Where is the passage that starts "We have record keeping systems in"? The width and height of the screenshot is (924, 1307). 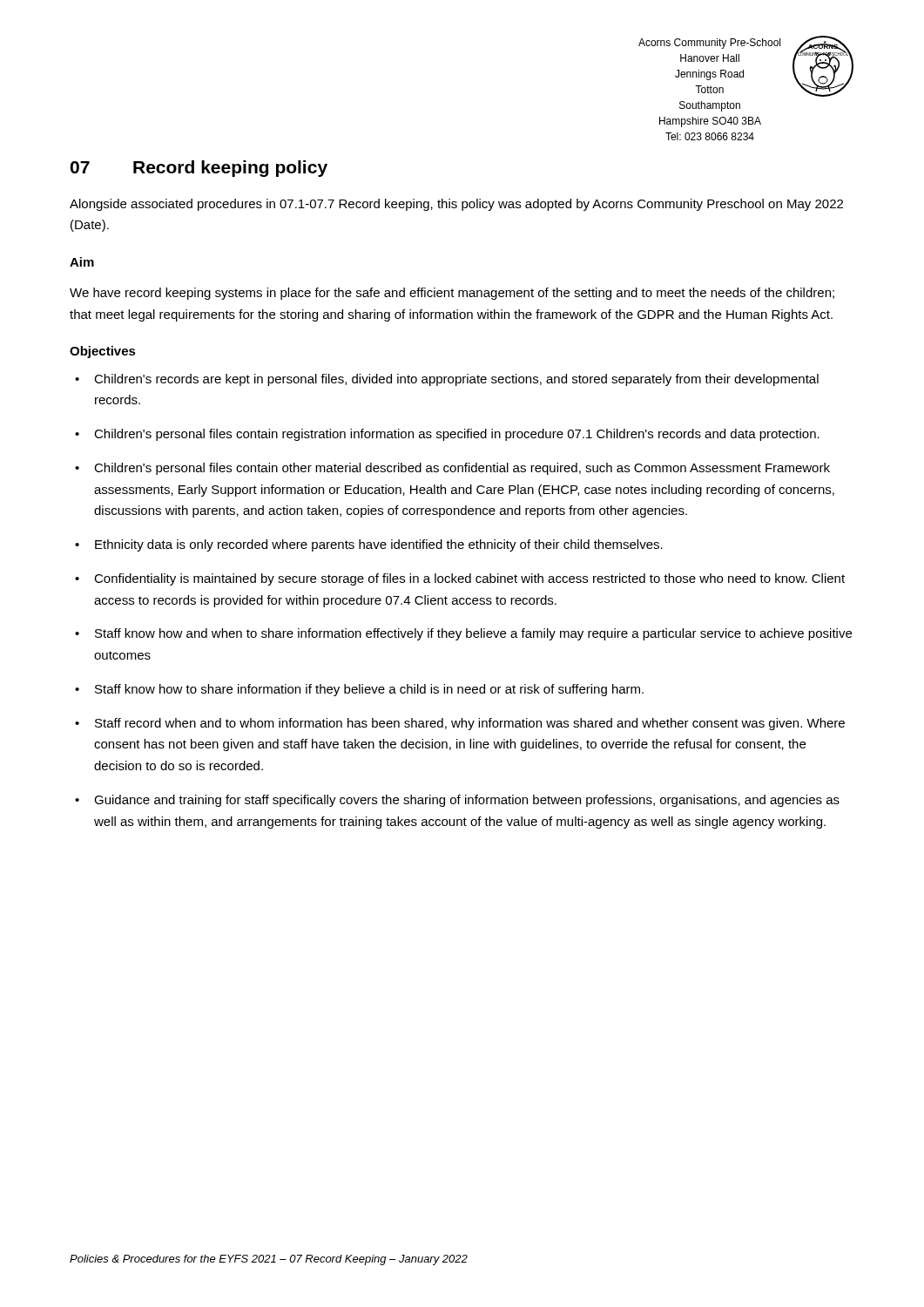pos(462,304)
